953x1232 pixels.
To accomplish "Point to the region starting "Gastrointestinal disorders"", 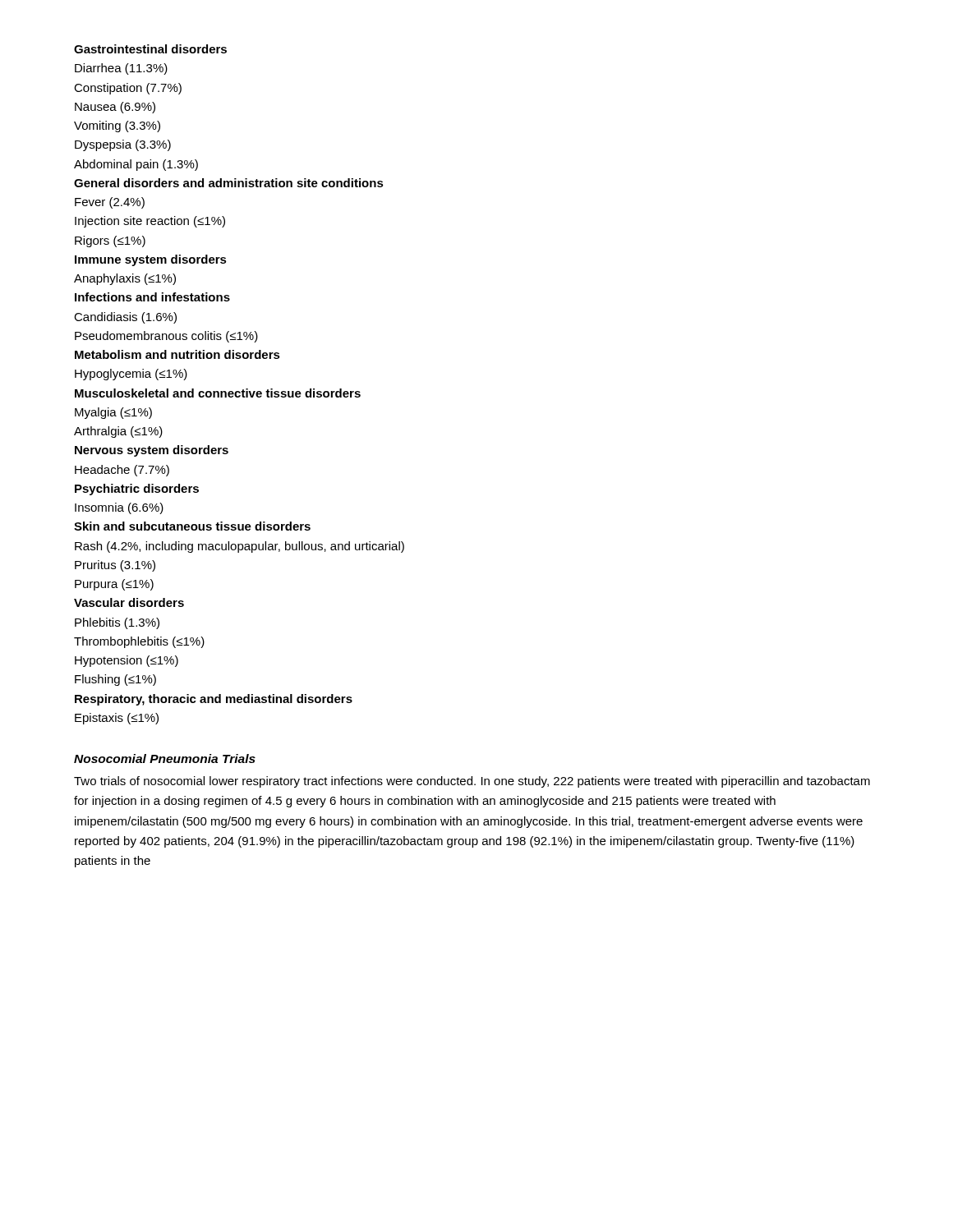I will [151, 49].
